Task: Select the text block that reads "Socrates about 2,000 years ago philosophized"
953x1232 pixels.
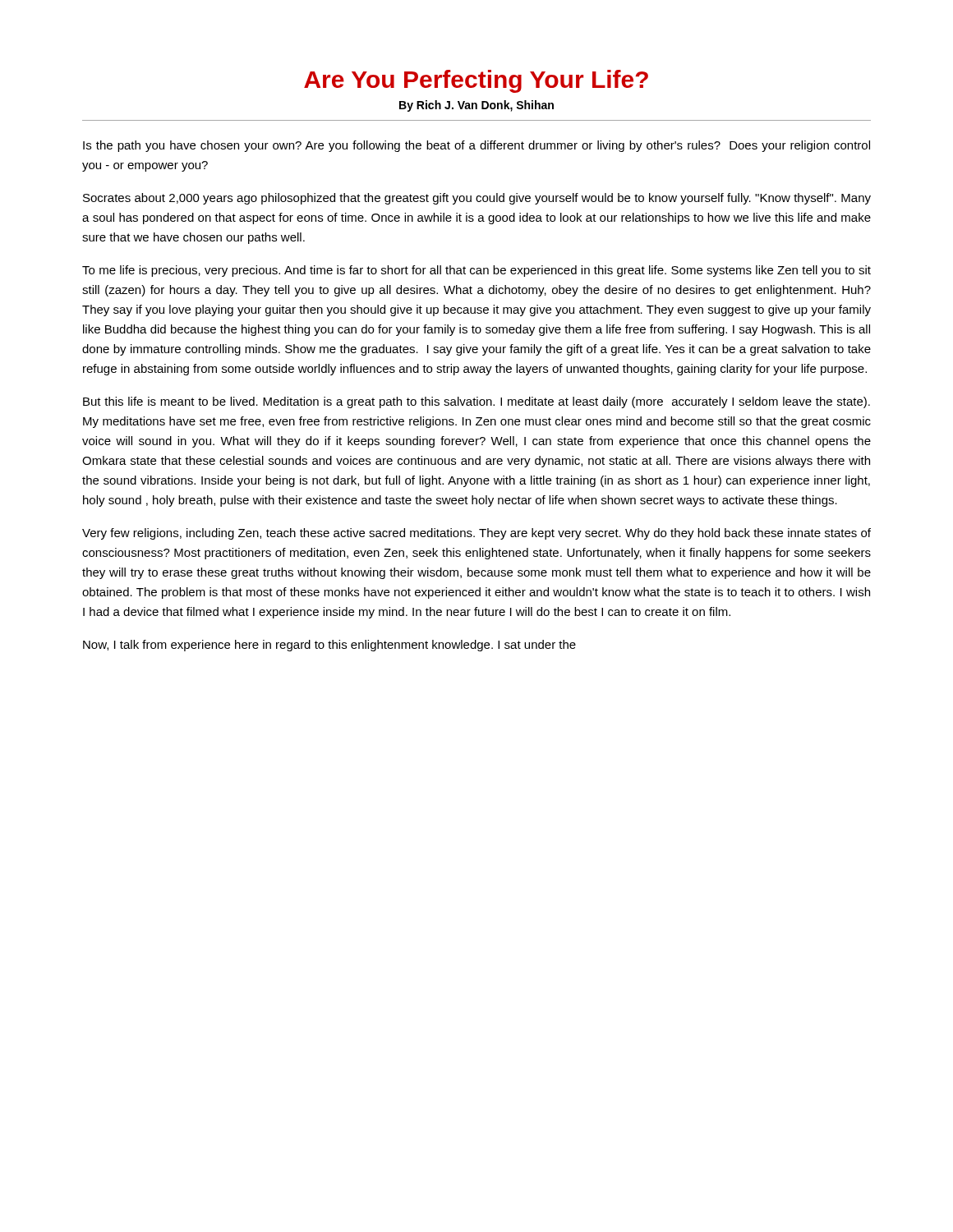Action: click(x=476, y=217)
